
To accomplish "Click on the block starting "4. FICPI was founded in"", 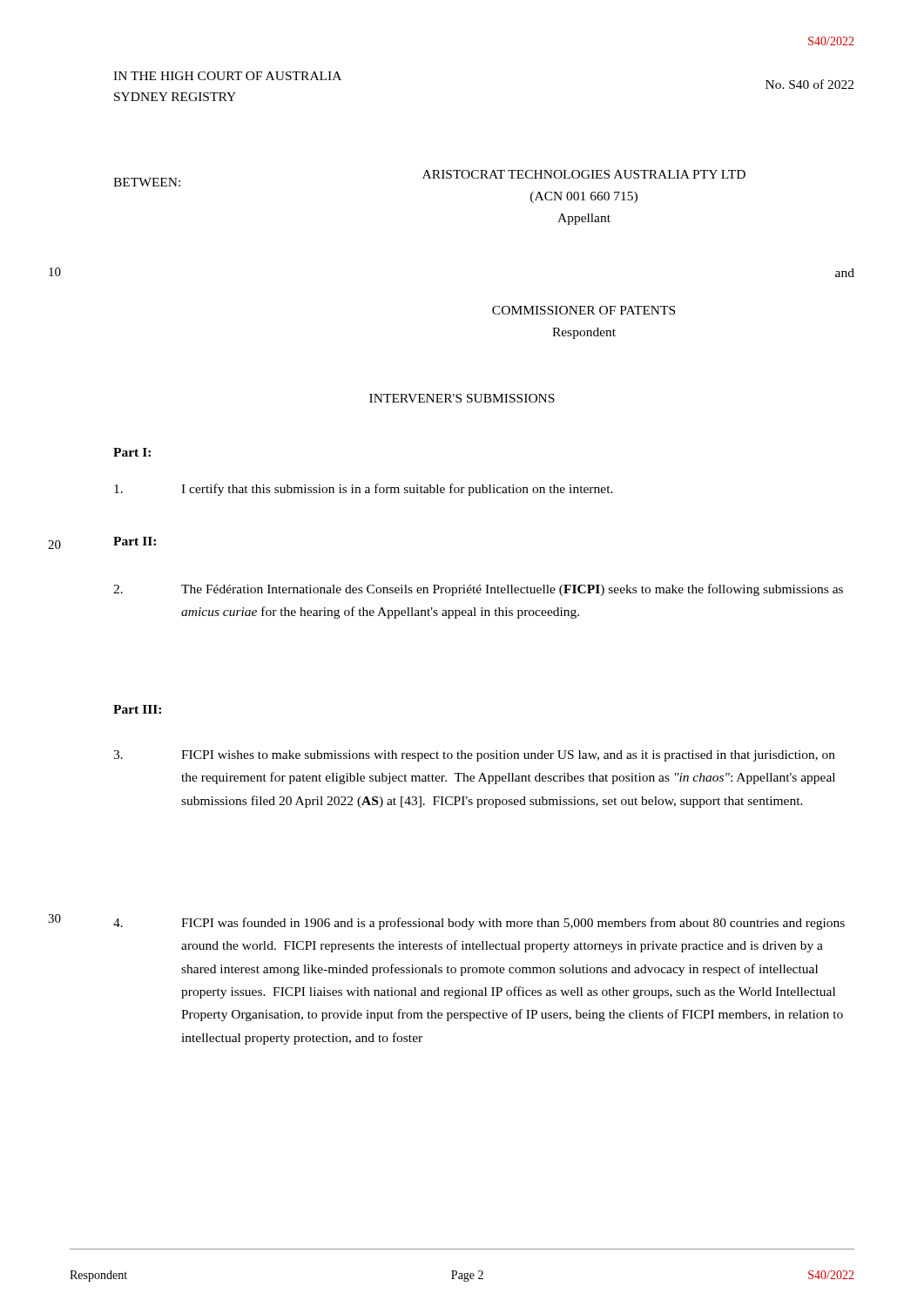I will 484,980.
